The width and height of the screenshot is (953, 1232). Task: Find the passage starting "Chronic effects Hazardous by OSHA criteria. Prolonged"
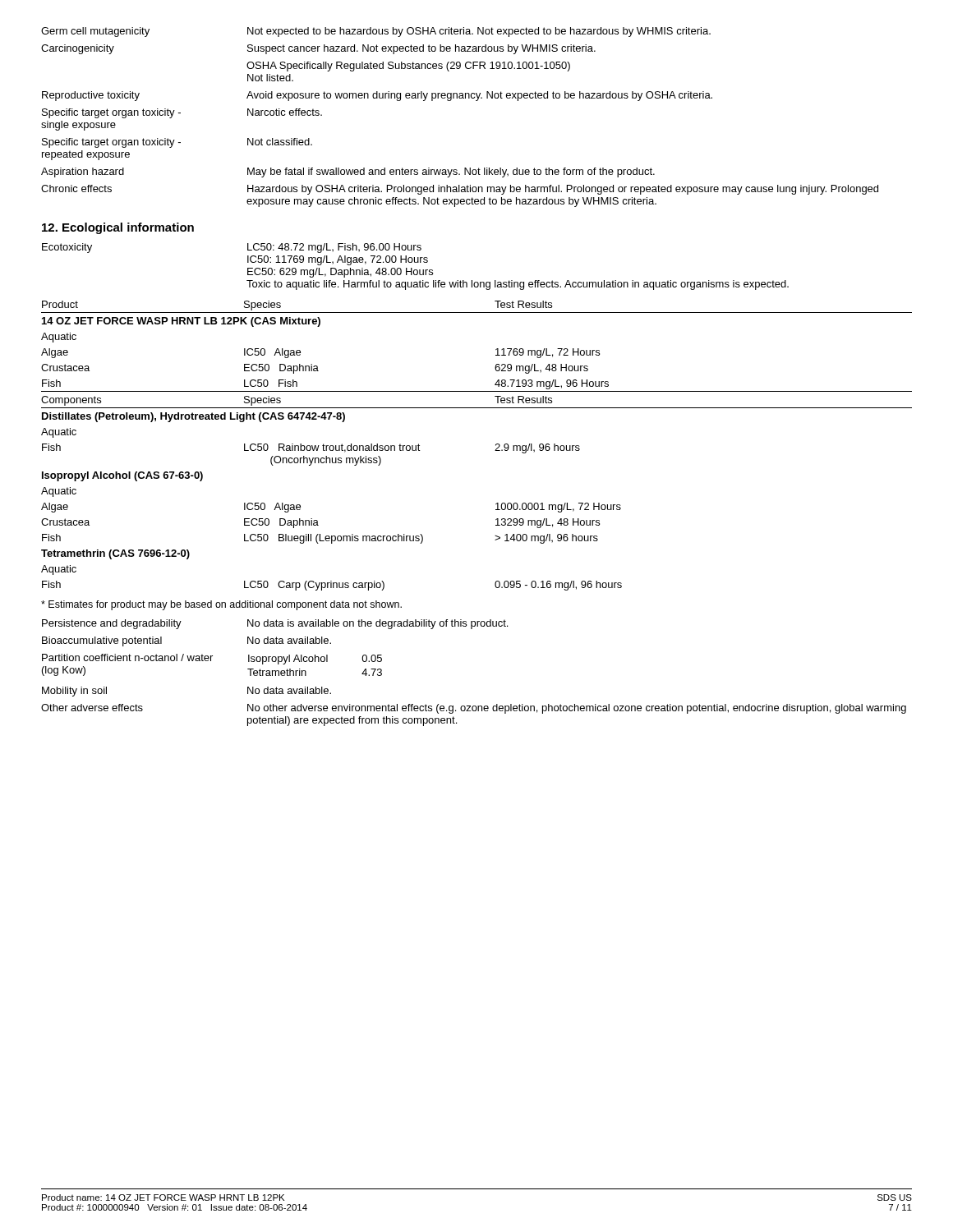click(x=476, y=195)
